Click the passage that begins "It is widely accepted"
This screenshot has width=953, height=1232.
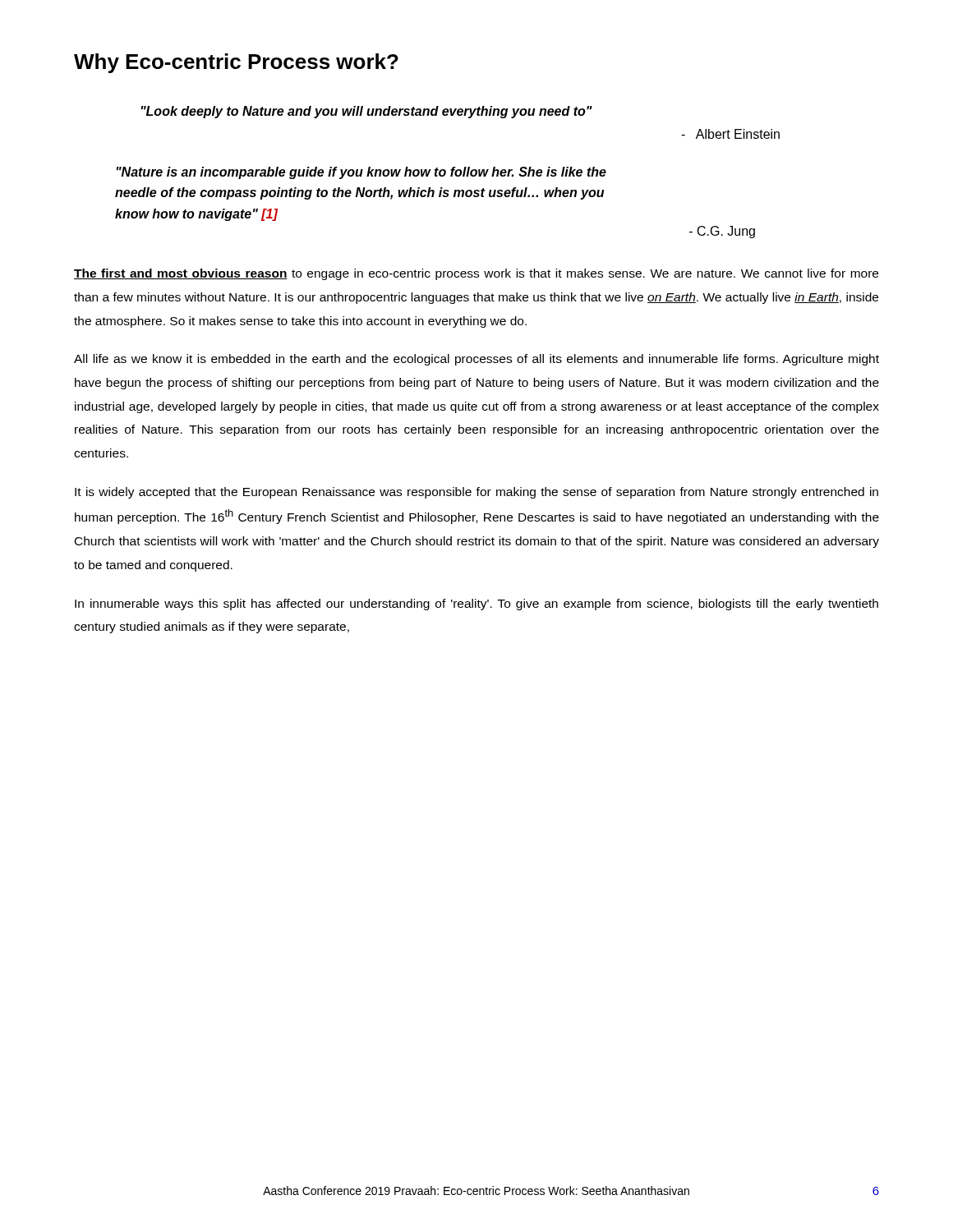(x=476, y=528)
